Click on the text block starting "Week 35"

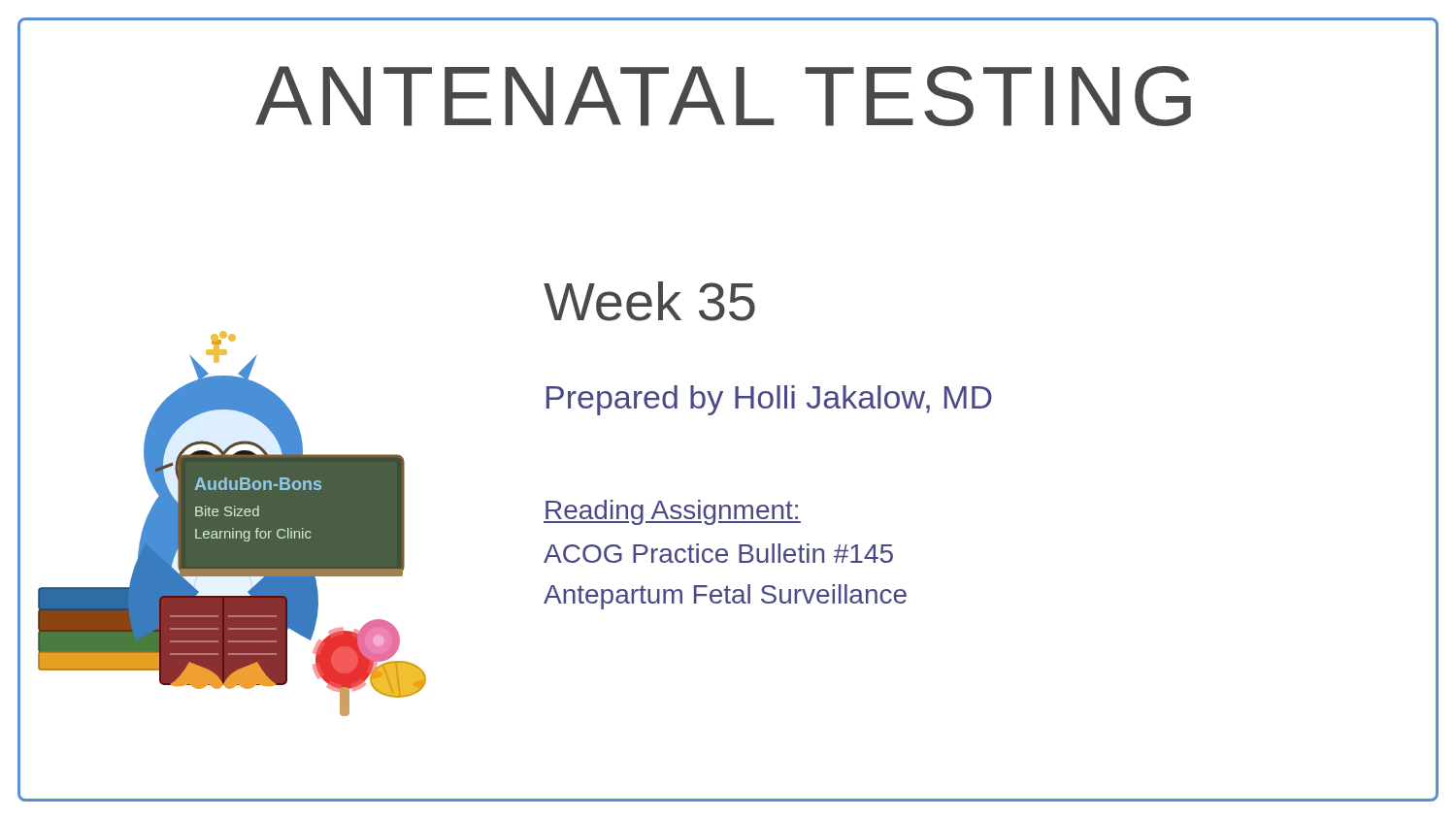[650, 301]
